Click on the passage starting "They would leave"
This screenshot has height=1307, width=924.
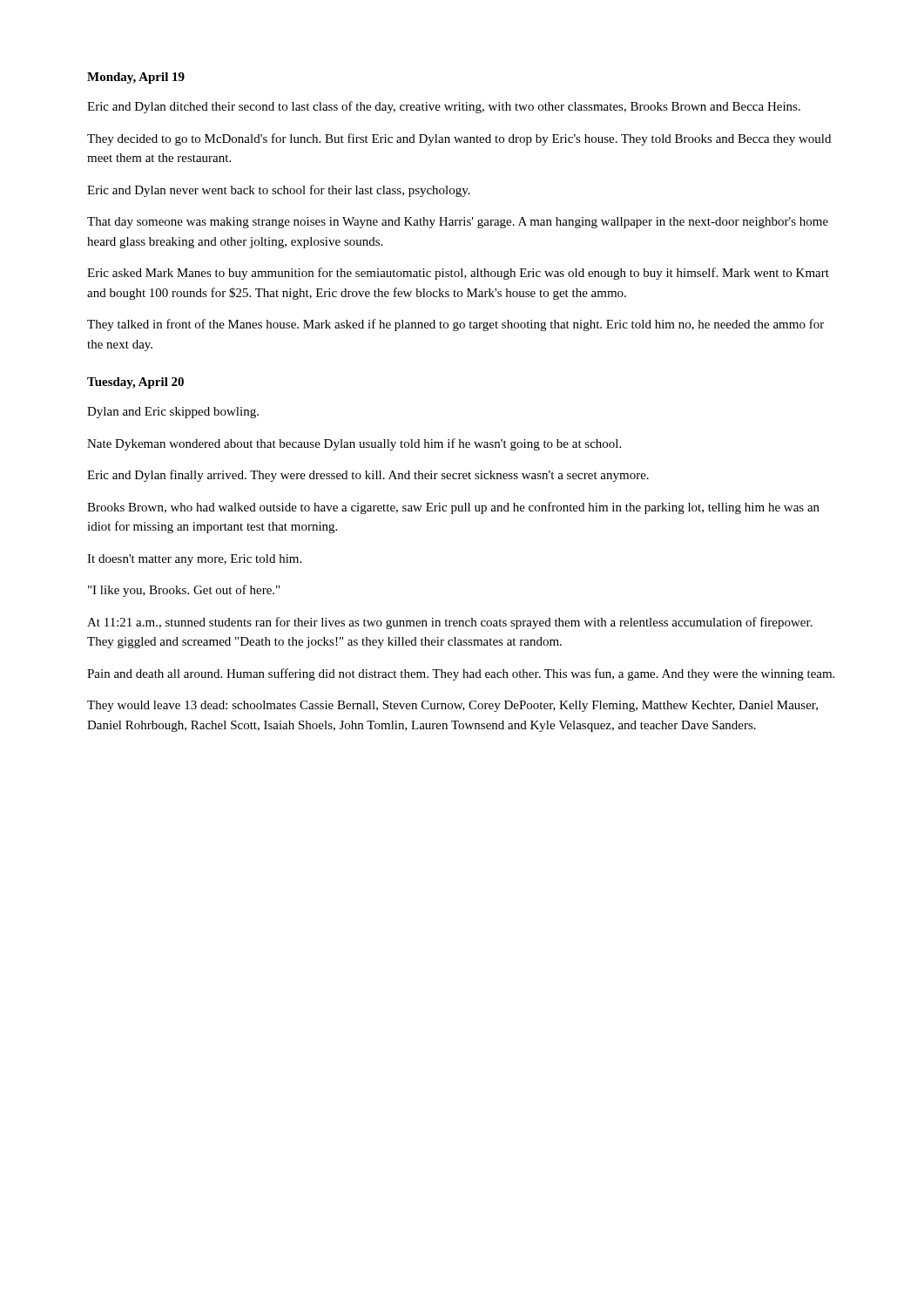[x=453, y=715]
